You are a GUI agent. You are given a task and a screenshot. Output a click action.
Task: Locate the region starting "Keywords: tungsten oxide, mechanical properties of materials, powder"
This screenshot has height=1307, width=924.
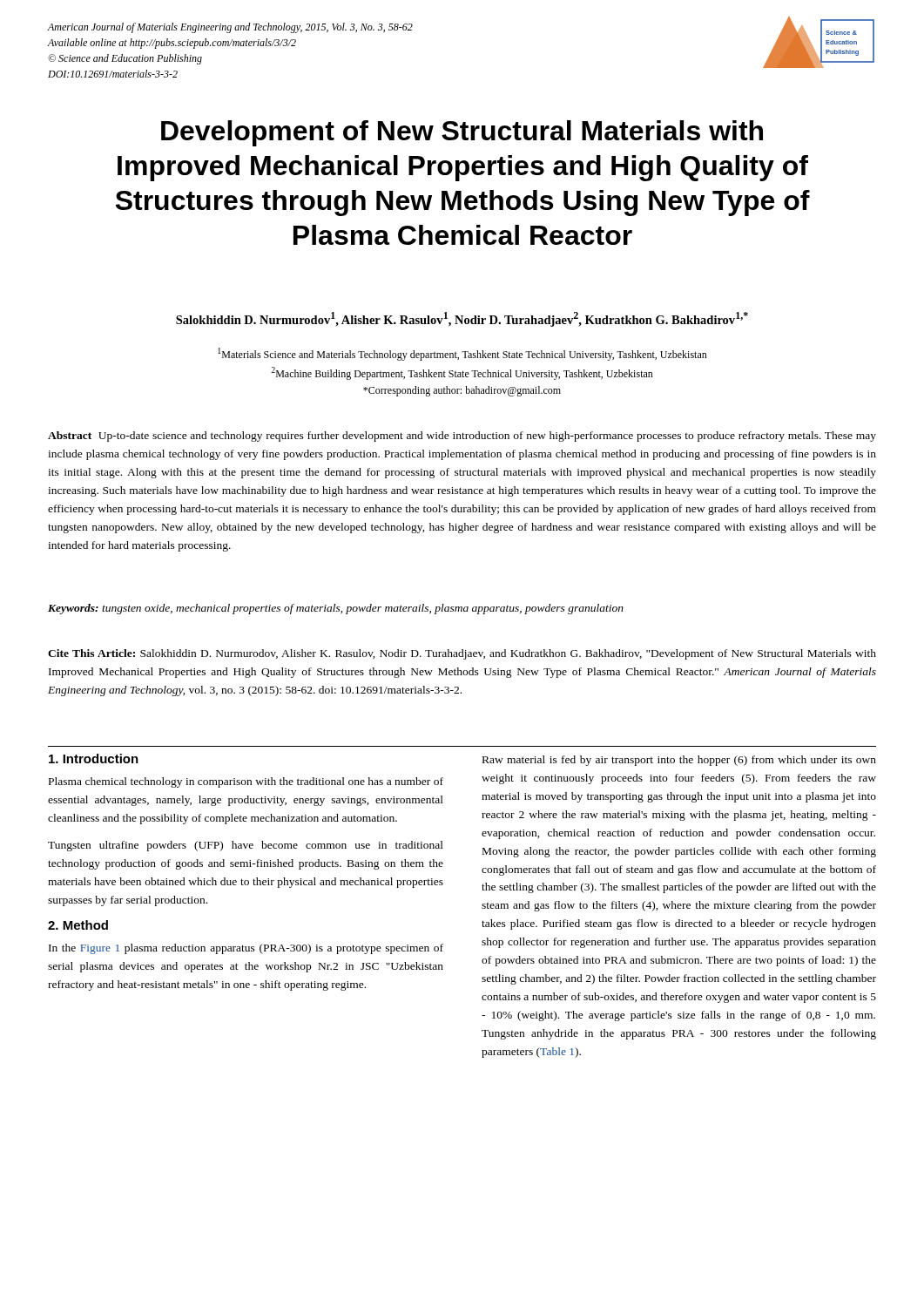tap(462, 609)
